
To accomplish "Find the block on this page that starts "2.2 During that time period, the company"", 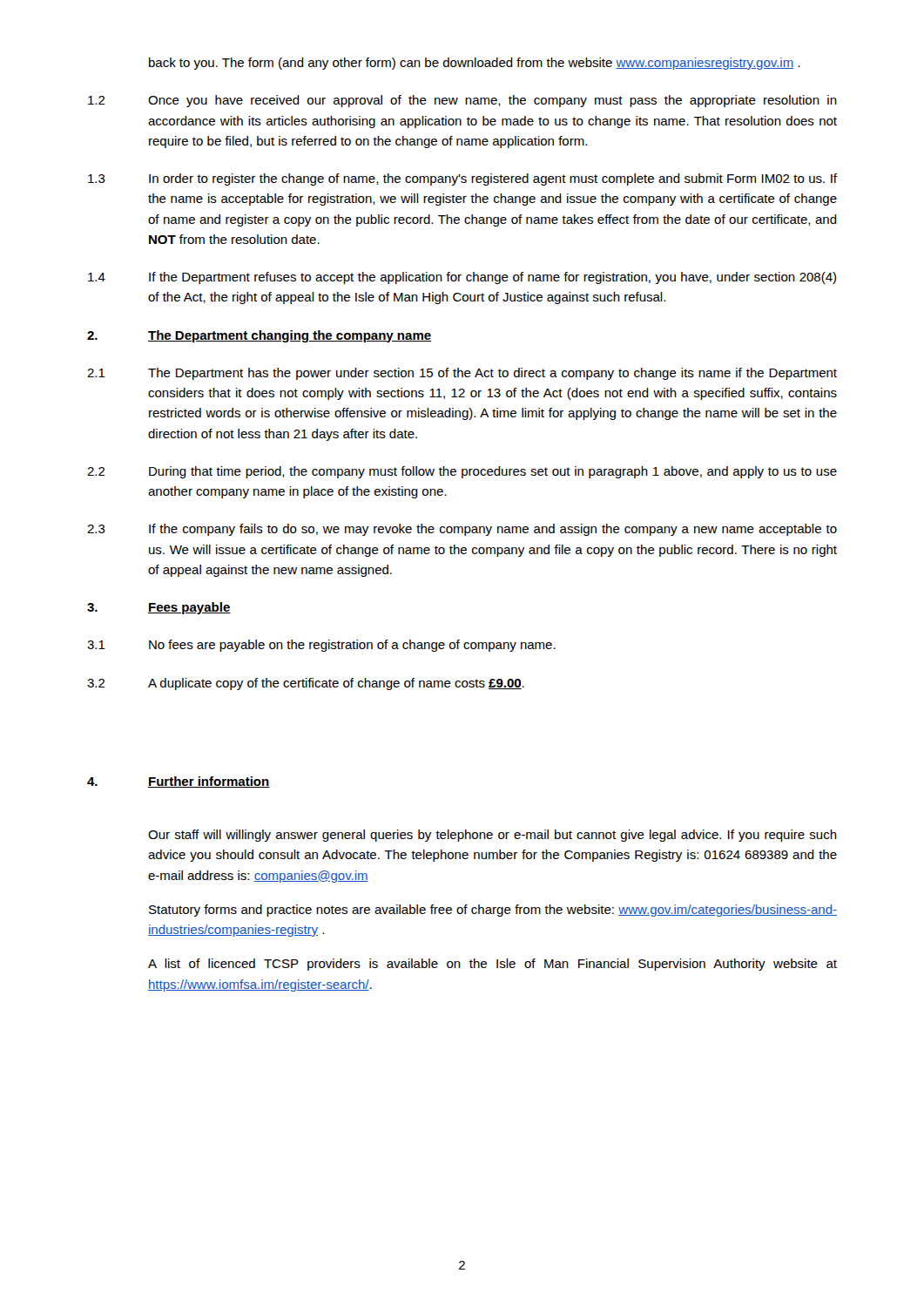I will coord(462,481).
